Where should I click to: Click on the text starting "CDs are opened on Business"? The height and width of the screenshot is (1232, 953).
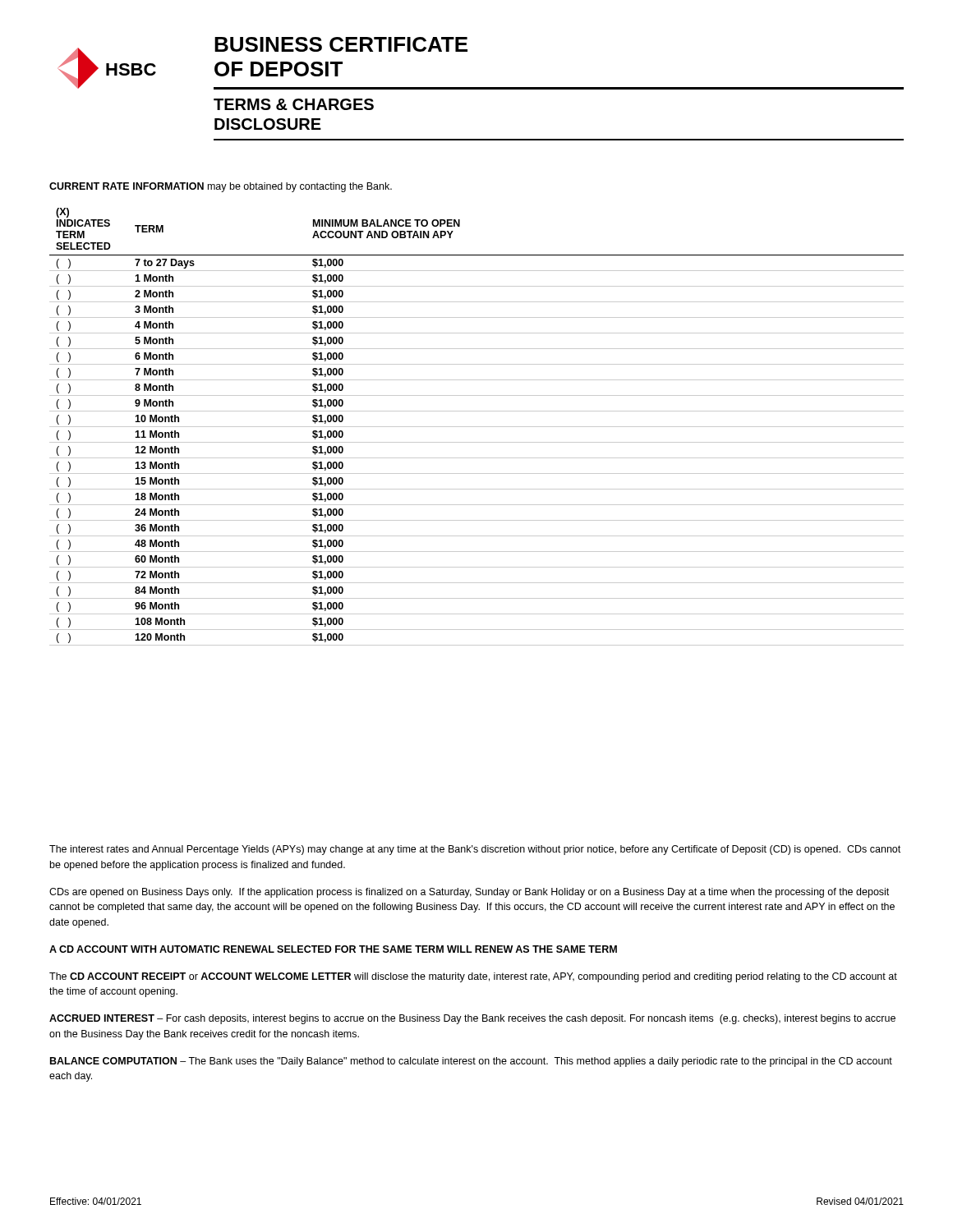point(472,907)
